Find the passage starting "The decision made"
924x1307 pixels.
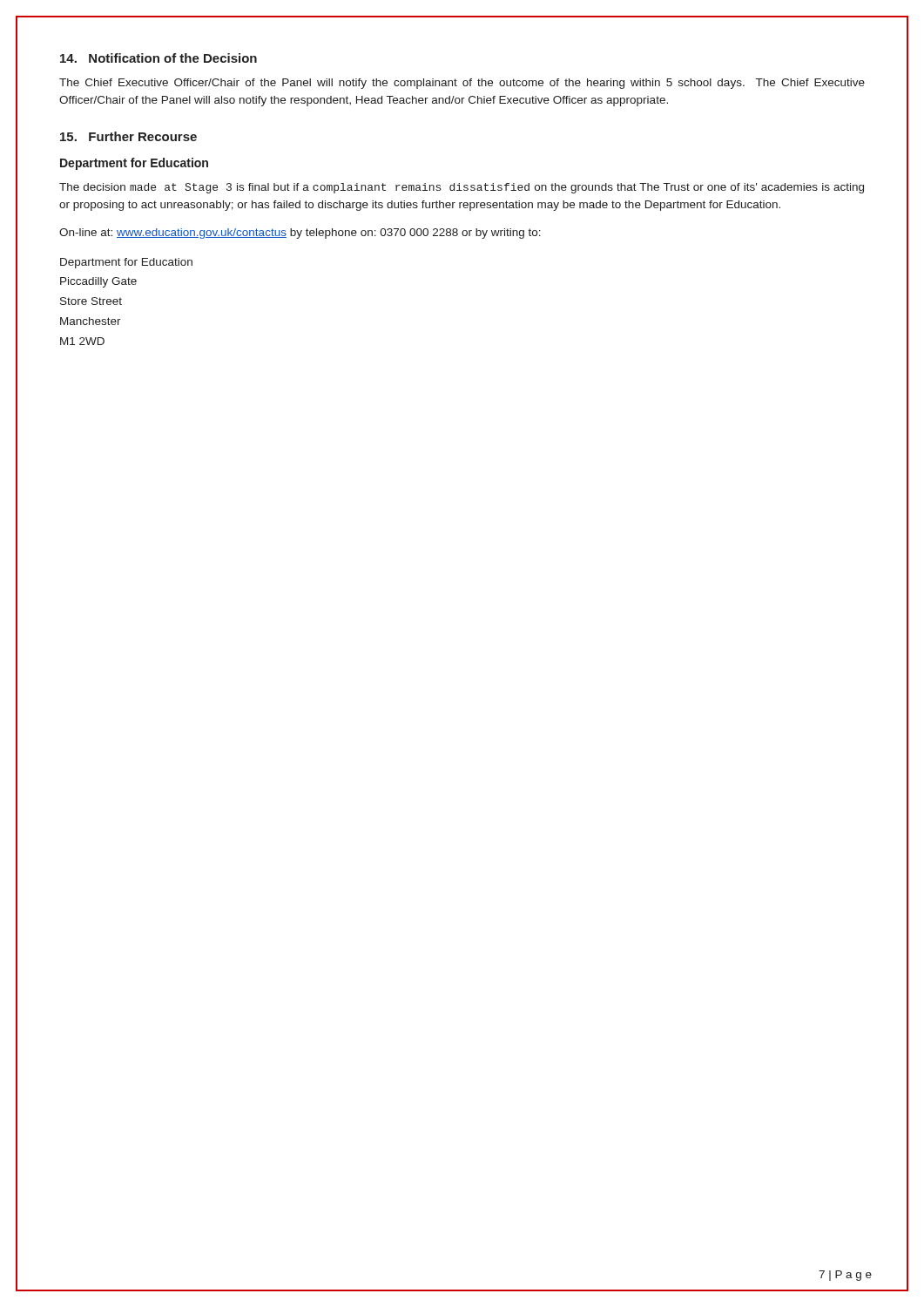[x=462, y=195]
